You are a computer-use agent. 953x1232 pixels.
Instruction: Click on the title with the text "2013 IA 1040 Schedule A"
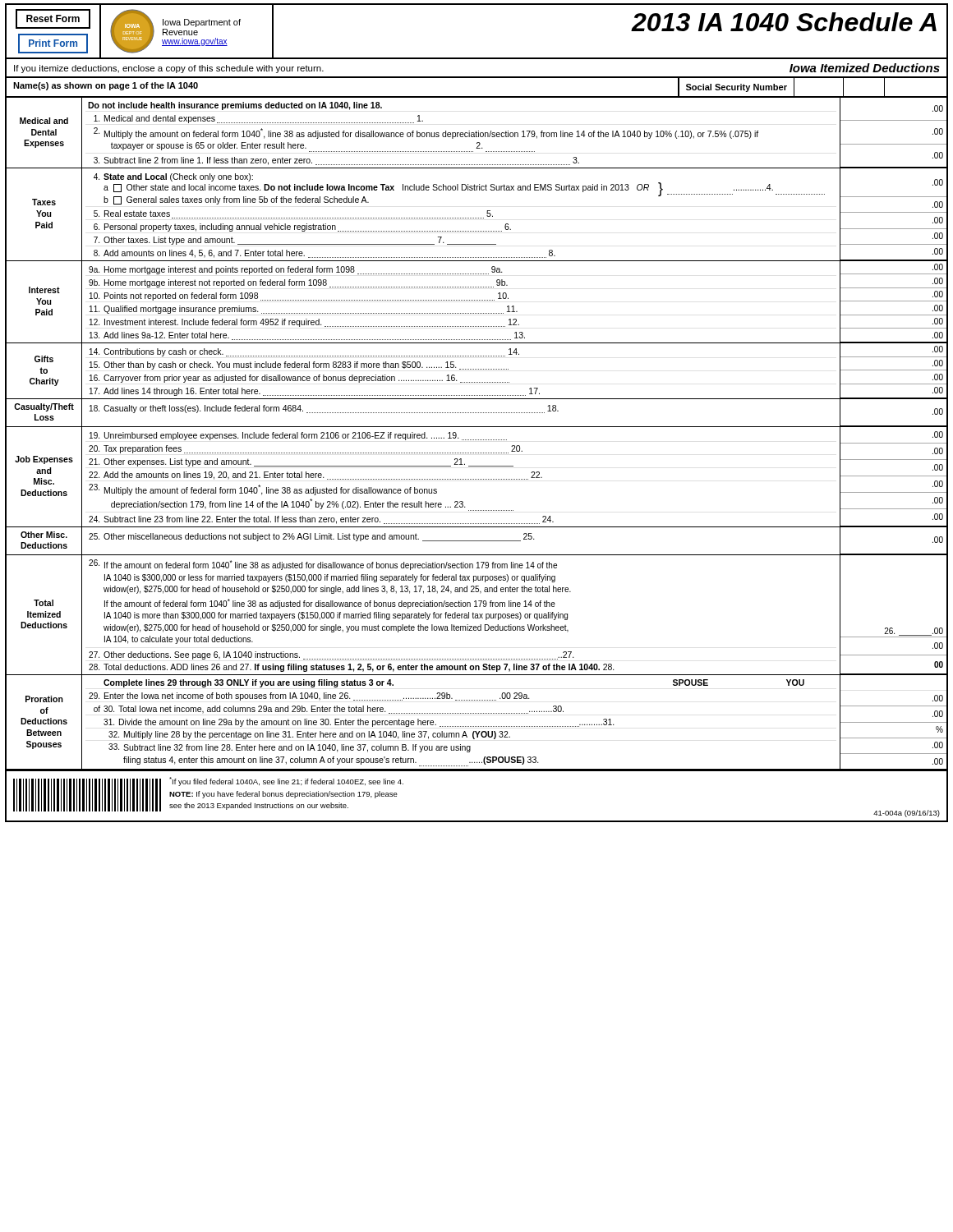click(784, 22)
